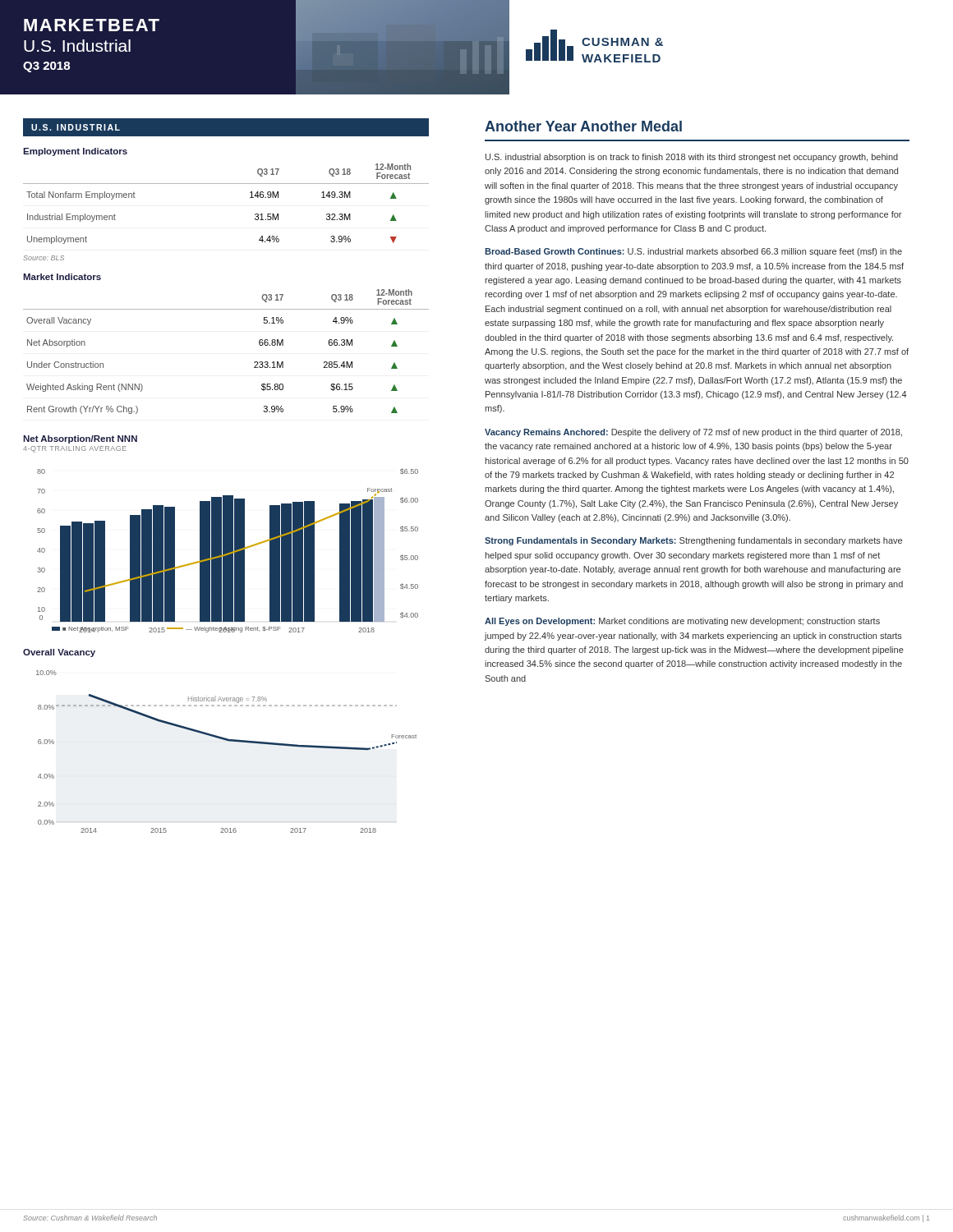The height and width of the screenshot is (1232, 953).
Task: Point to "Net Absorption/Rent NNN"
Action: [x=80, y=439]
